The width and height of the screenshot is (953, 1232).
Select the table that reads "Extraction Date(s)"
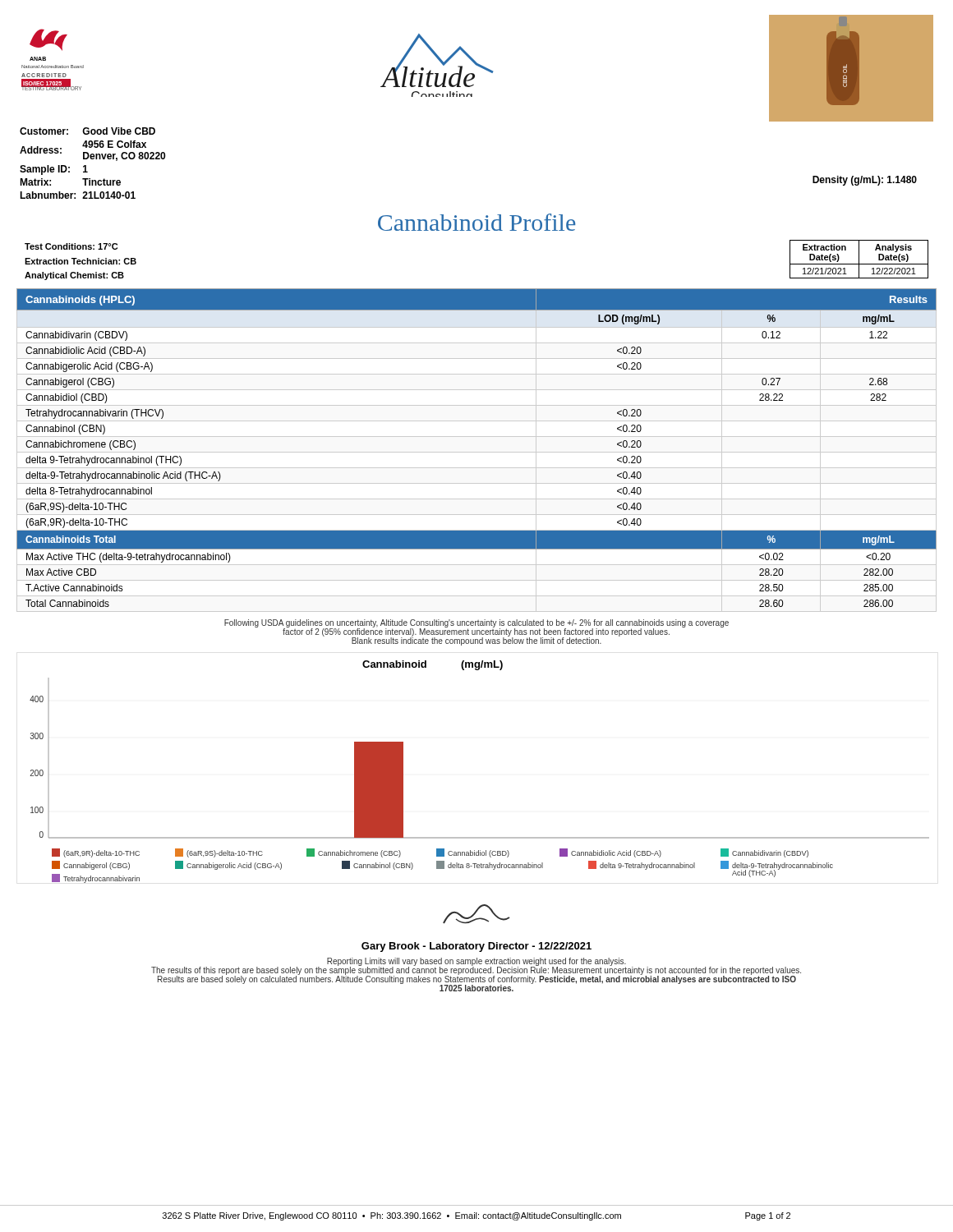859,259
